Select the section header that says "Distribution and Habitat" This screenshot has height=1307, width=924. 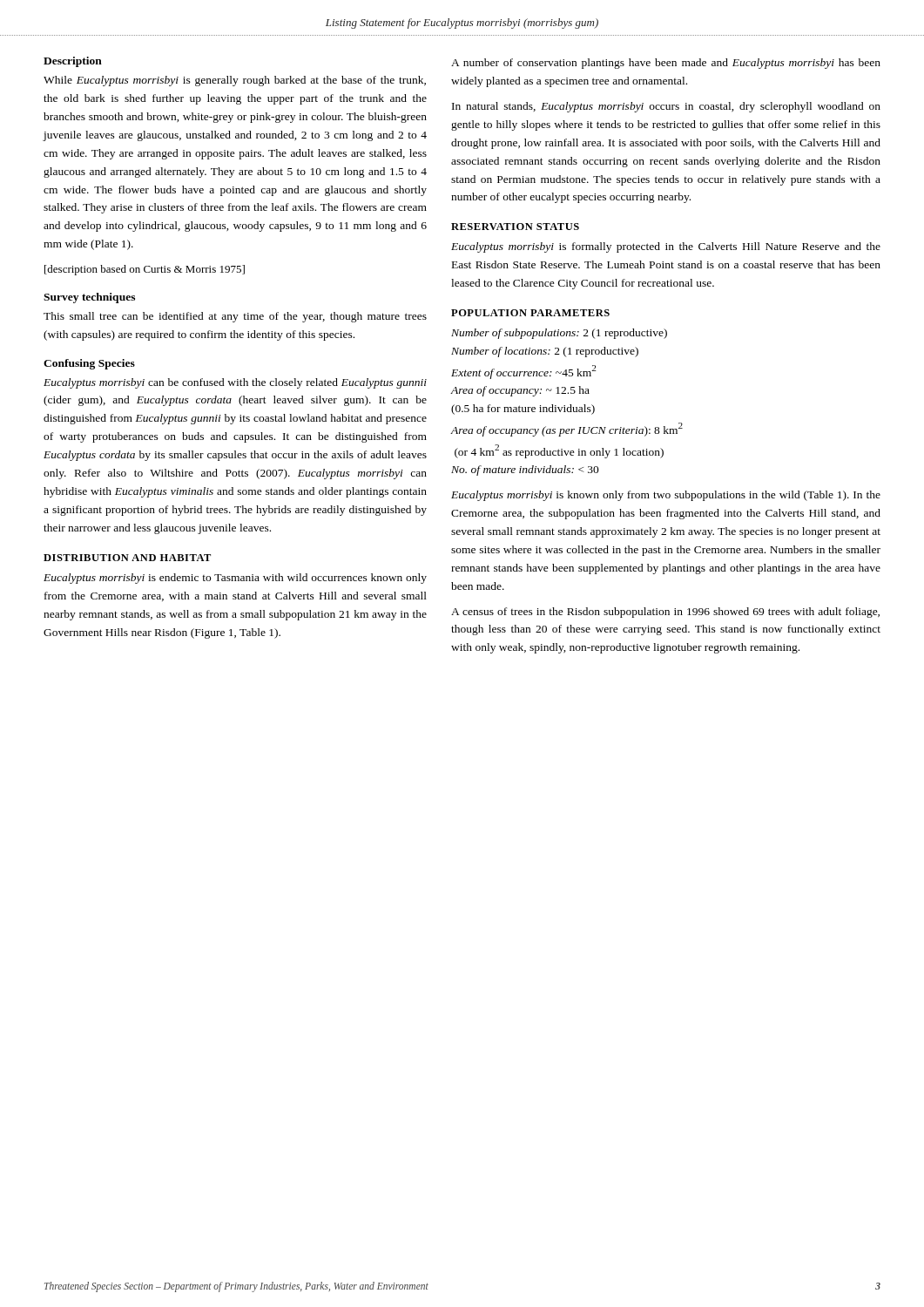128,558
